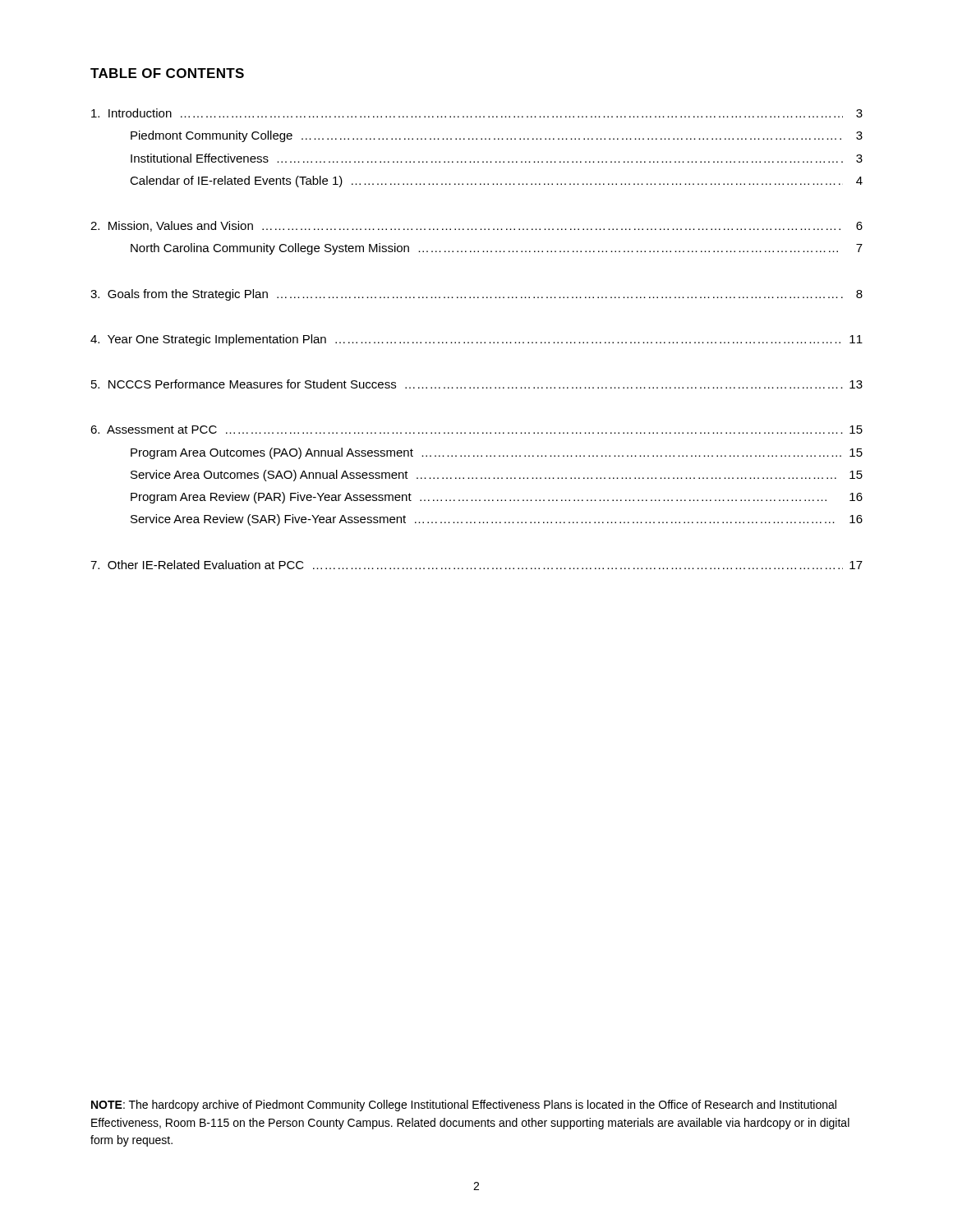Find the element starting "Service Area Review (SAR) Five-Year Assessment ……………………………………………………………………………………… 16"
Screen dimensions: 1232x953
tap(496, 519)
